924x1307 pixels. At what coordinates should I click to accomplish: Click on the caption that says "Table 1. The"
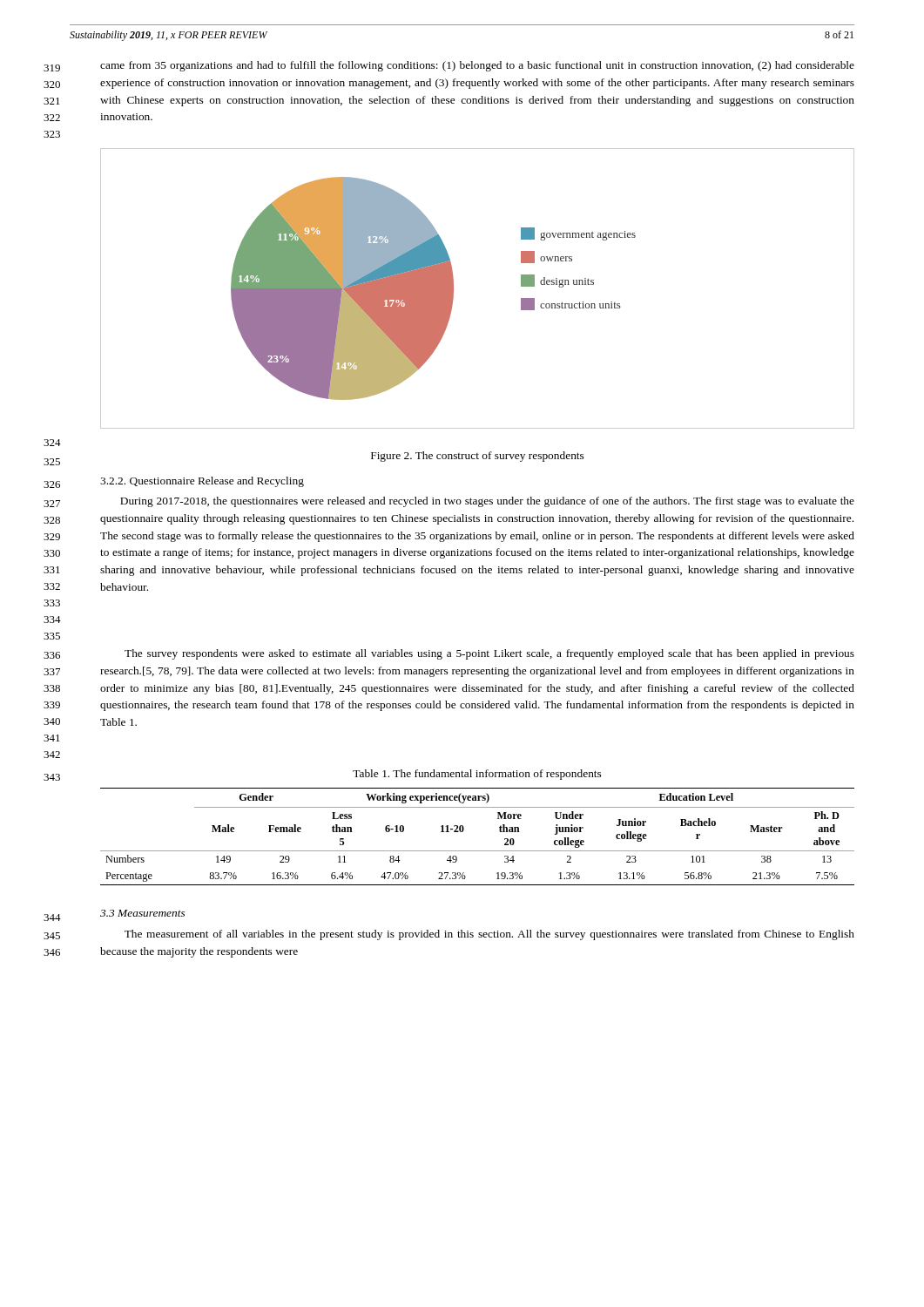click(477, 773)
